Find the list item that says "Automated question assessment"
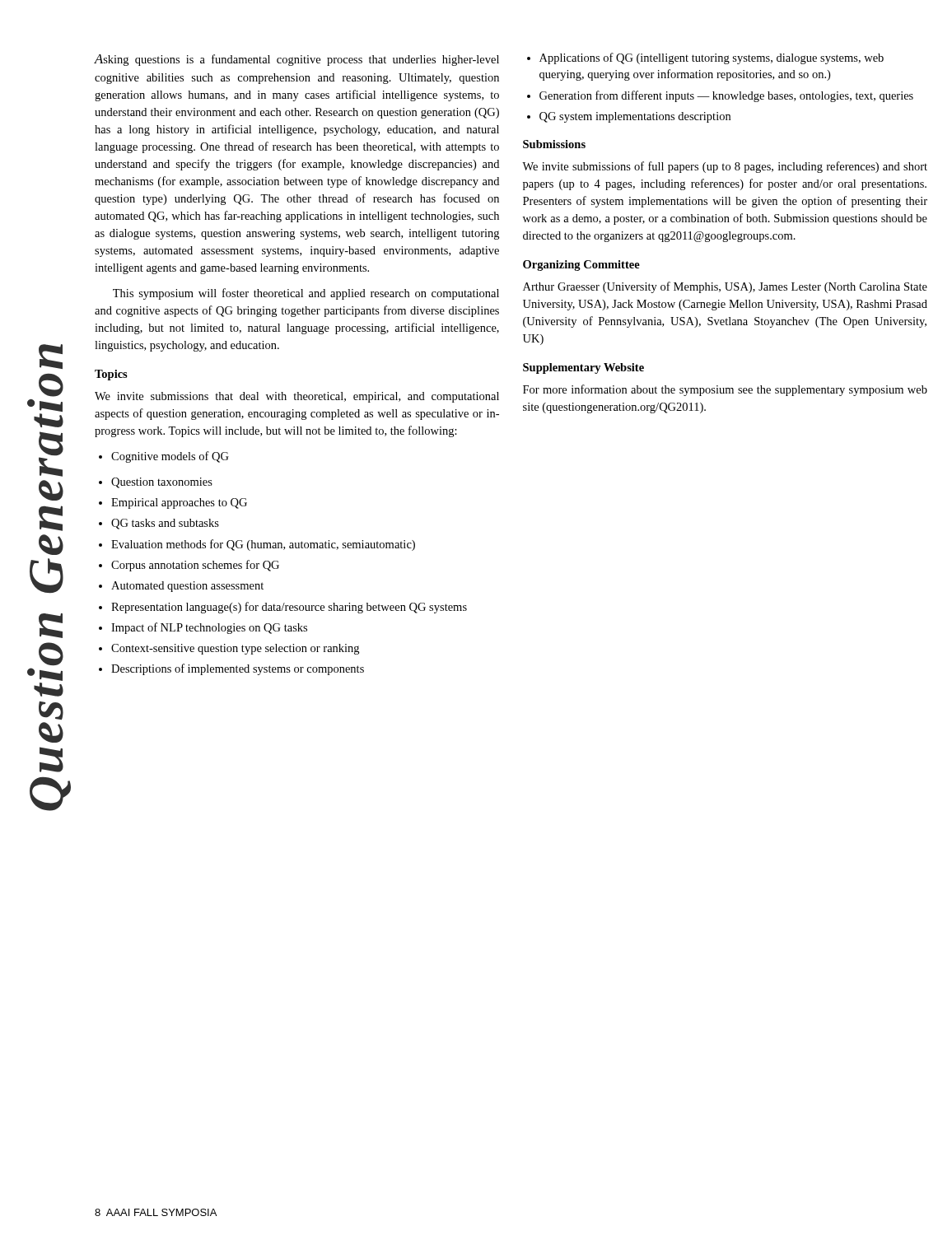This screenshot has width=952, height=1235. tap(181, 587)
